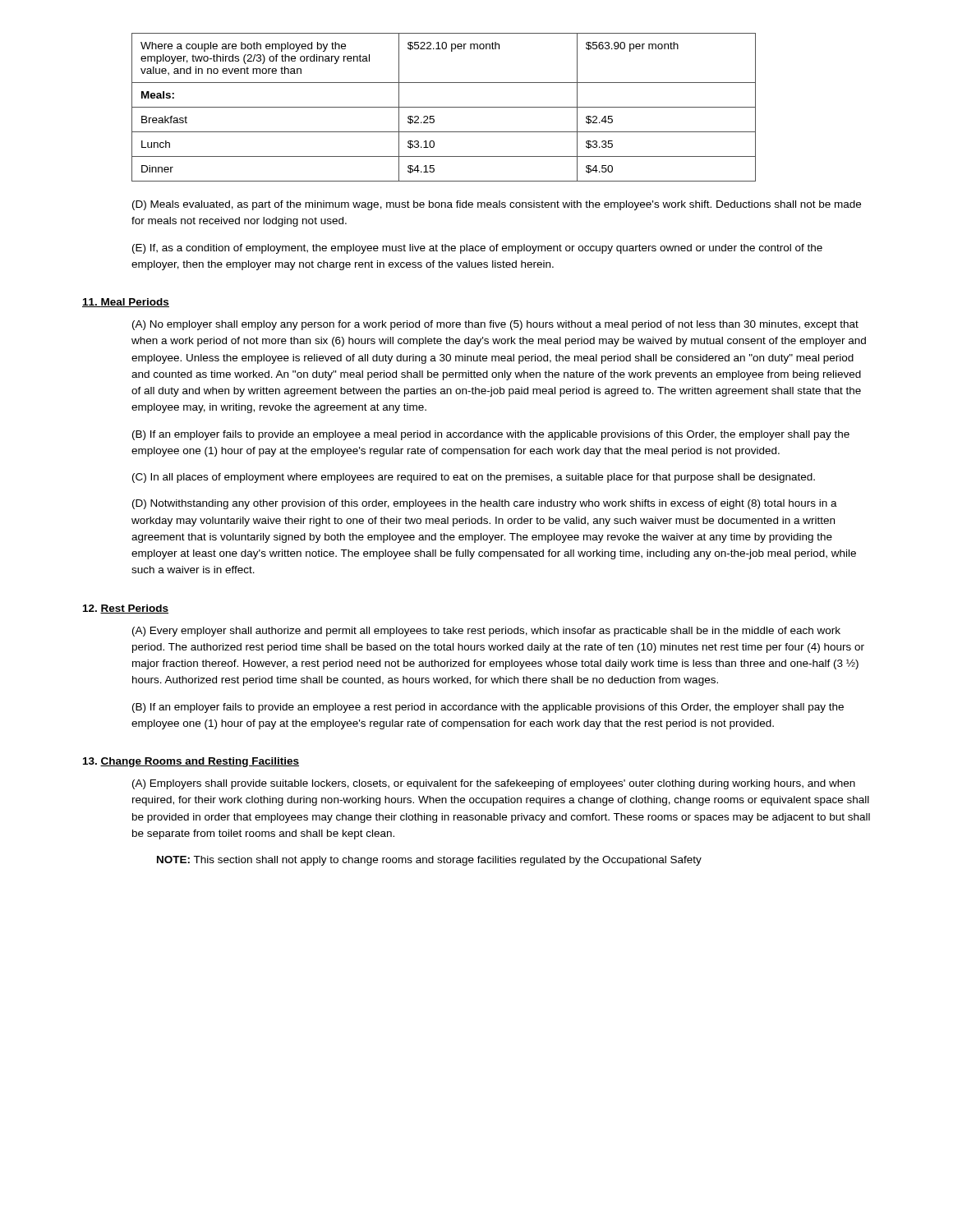The width and height of the screenshot is (953, 1232).
Task: Click on the text block containing "NOTE: This section shall not apply to change"
Action: tap(429, 860)
